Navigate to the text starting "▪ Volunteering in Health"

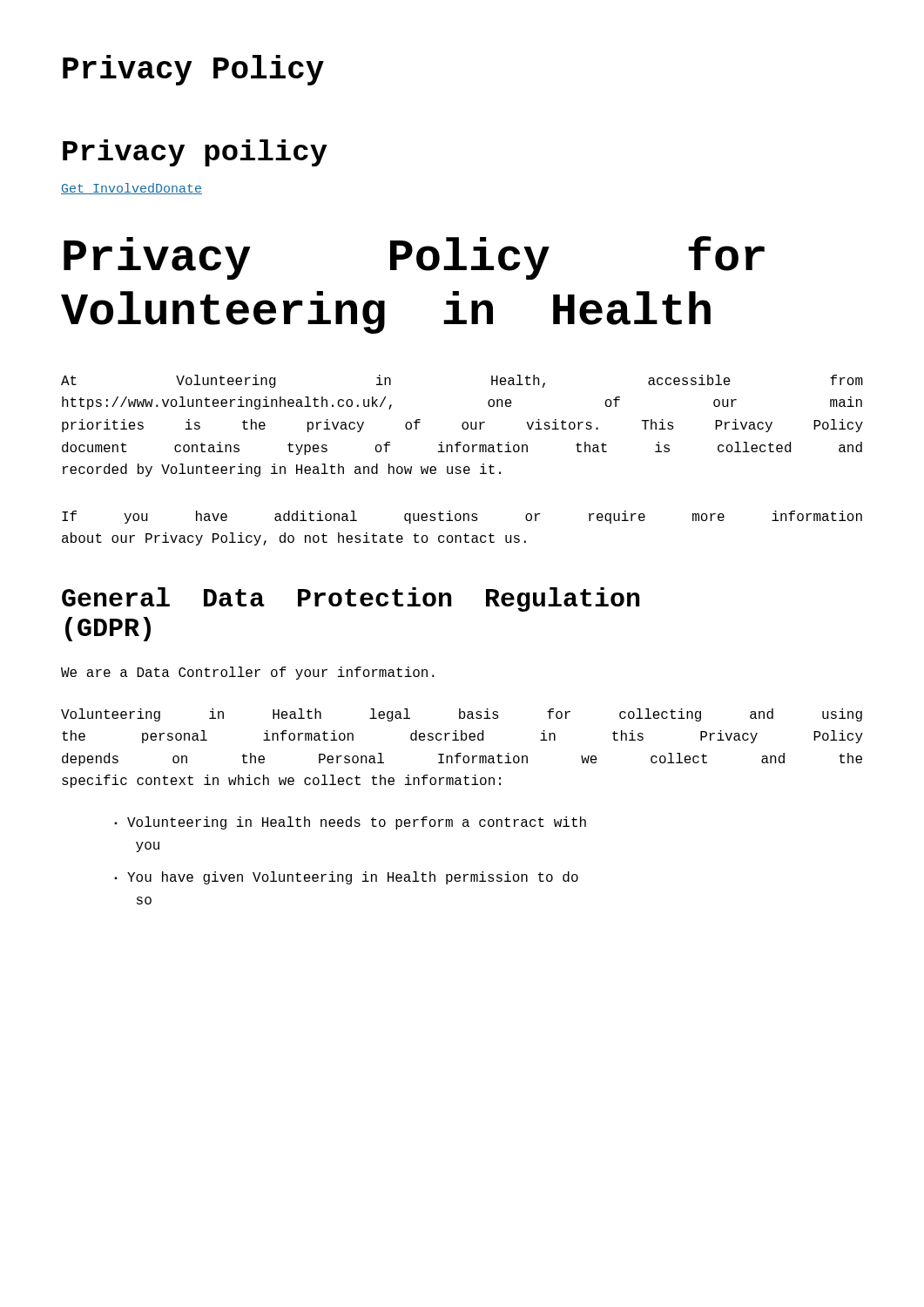click(350, 835)
